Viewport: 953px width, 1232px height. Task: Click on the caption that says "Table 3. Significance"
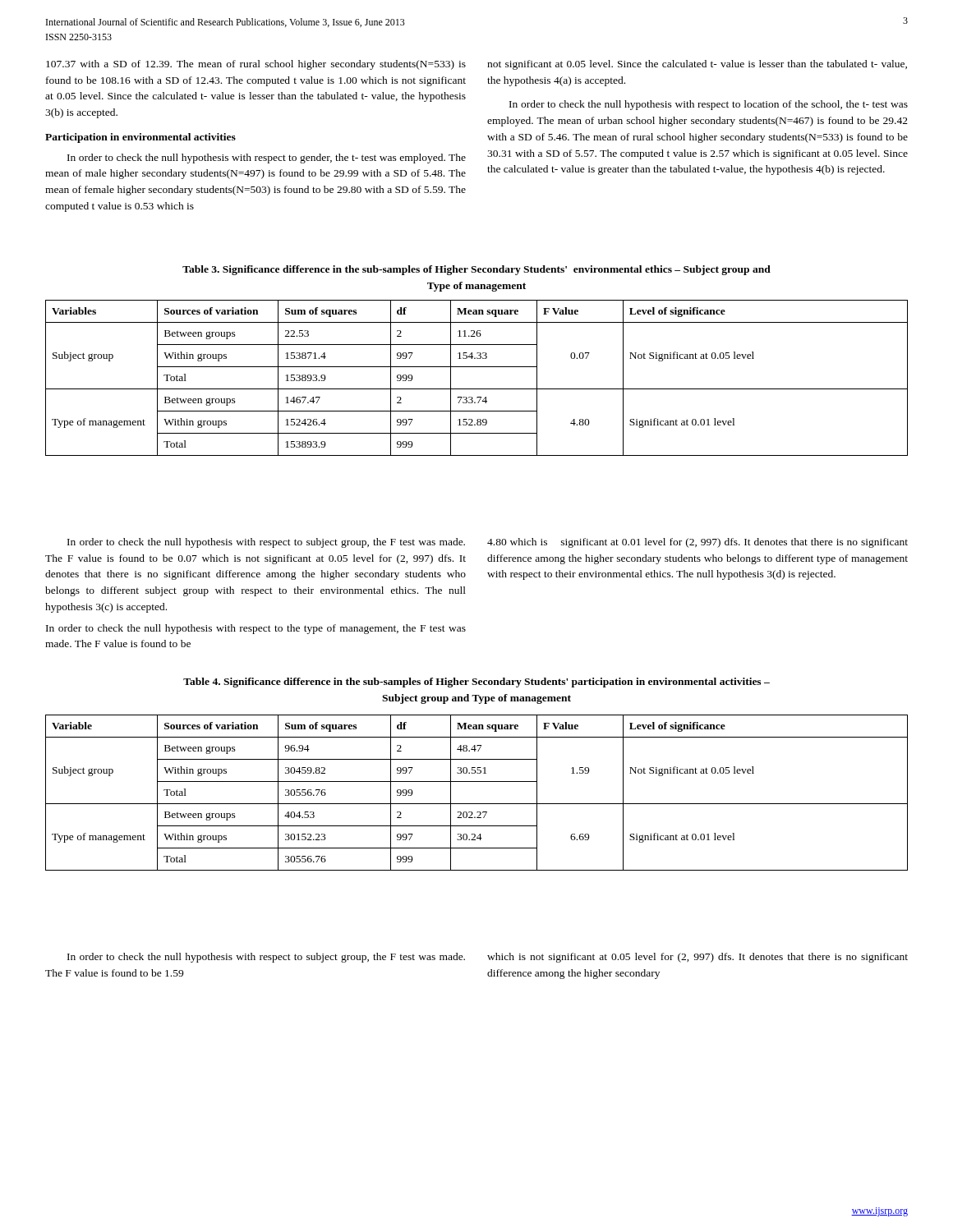pyautogui.click(x=476, y=277)
